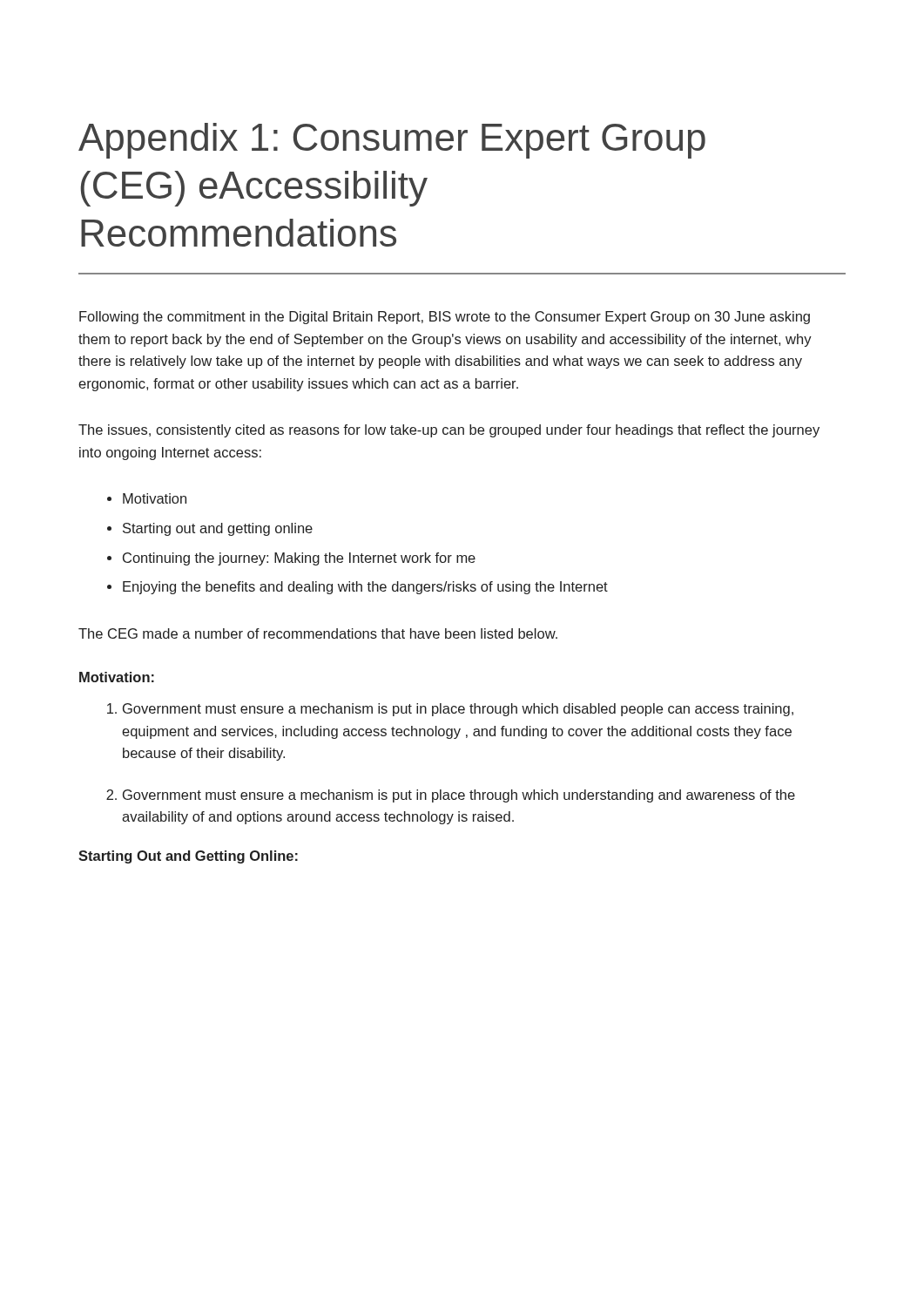
Task: Where is the passage that starts "The issues, consistently cited as reasons for low"?
Action: click(x=449, y=441)
